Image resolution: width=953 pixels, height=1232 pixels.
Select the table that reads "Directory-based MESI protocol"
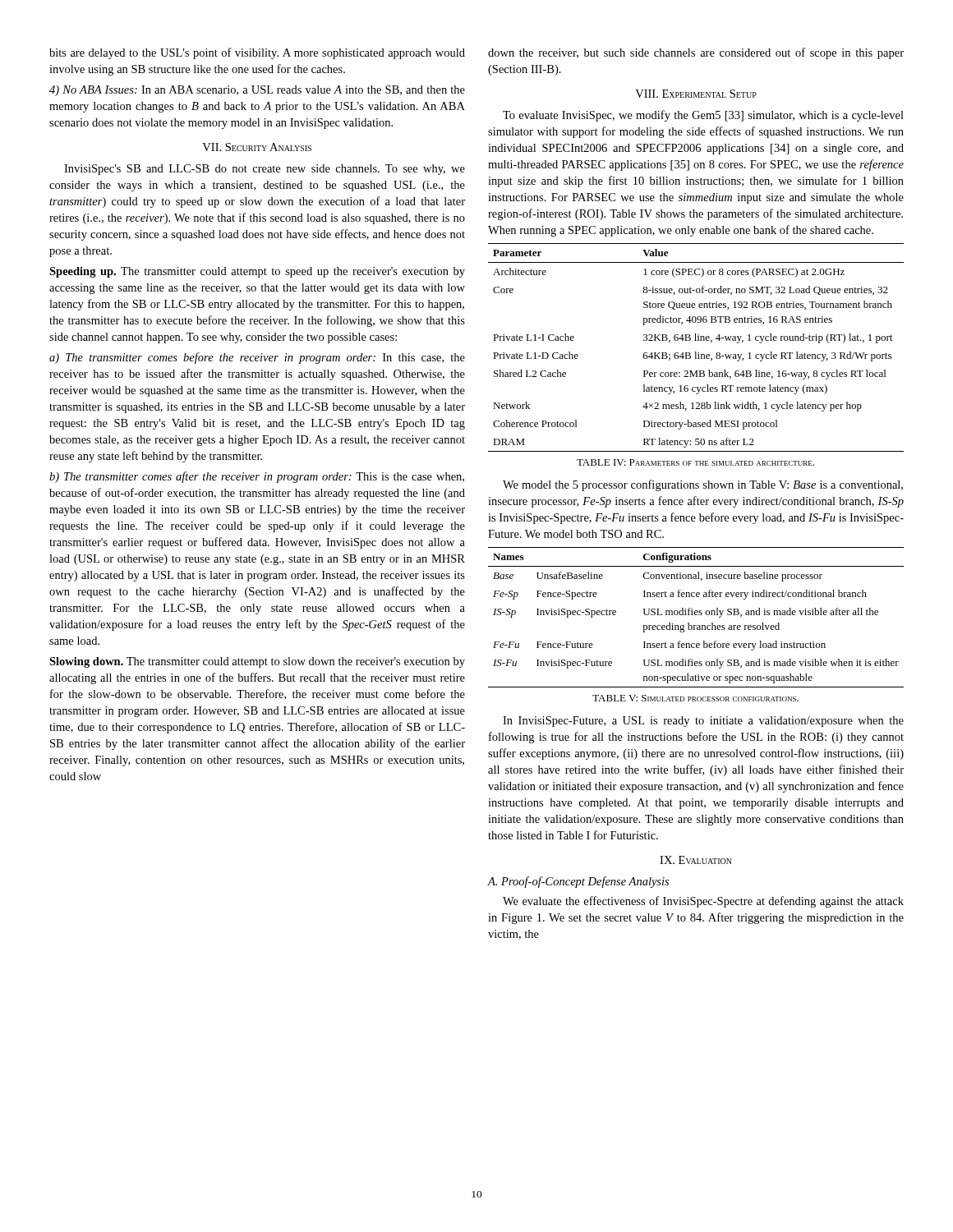[696, 347]
